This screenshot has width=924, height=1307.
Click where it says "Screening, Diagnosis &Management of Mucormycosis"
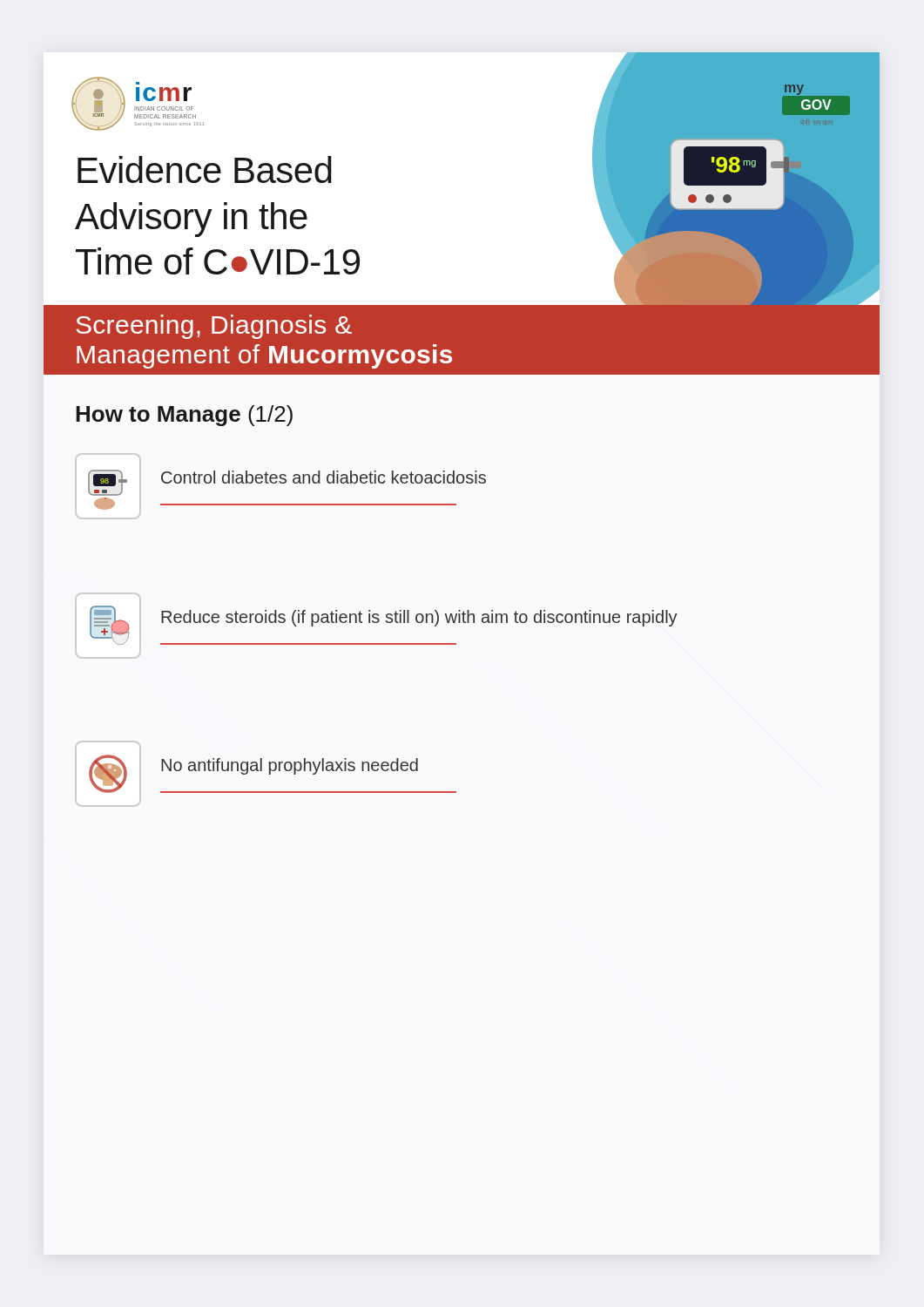click(x=264, y=340)
